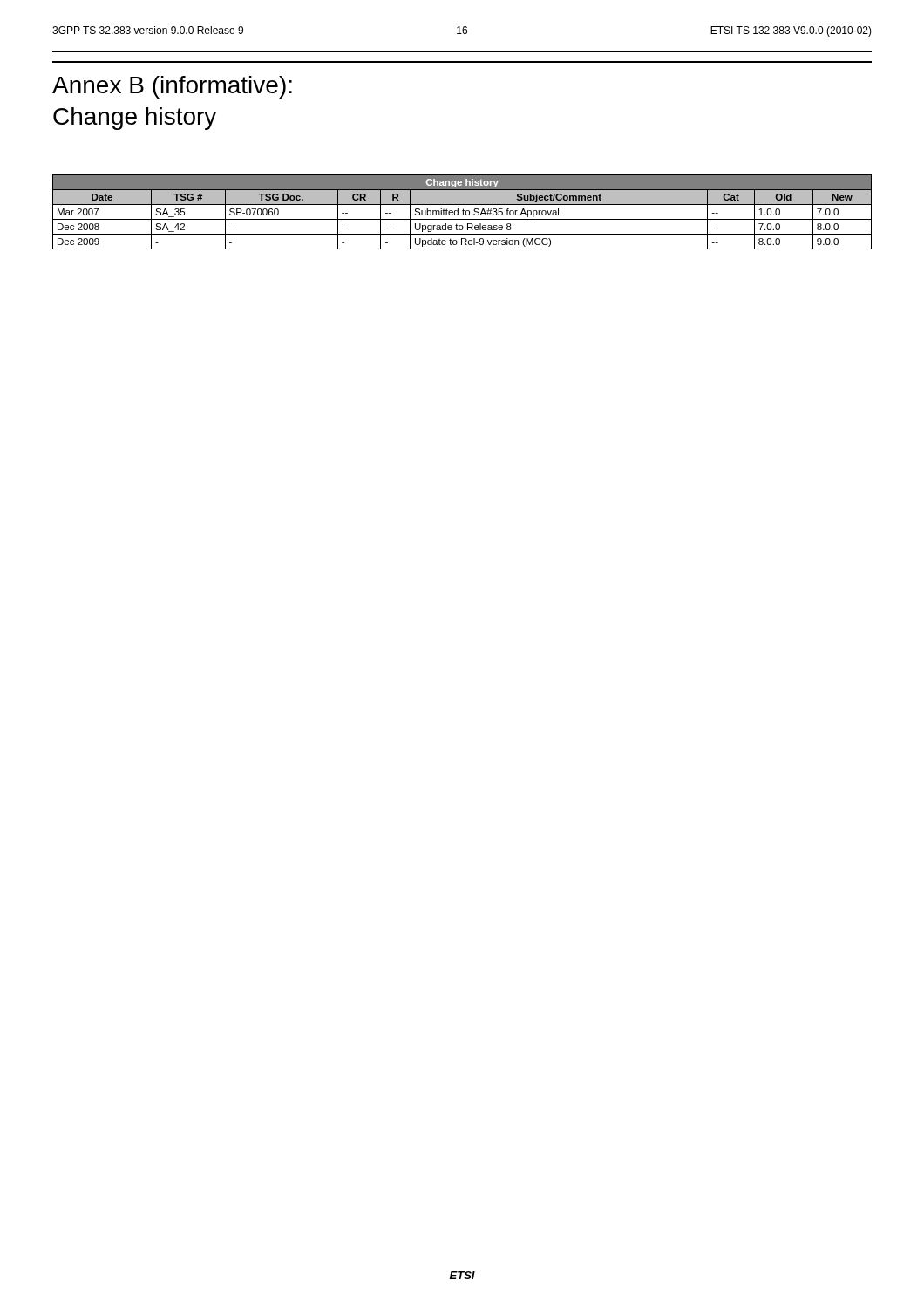Find a table
The image size is (924, 1308).
(x=462, y=212)
